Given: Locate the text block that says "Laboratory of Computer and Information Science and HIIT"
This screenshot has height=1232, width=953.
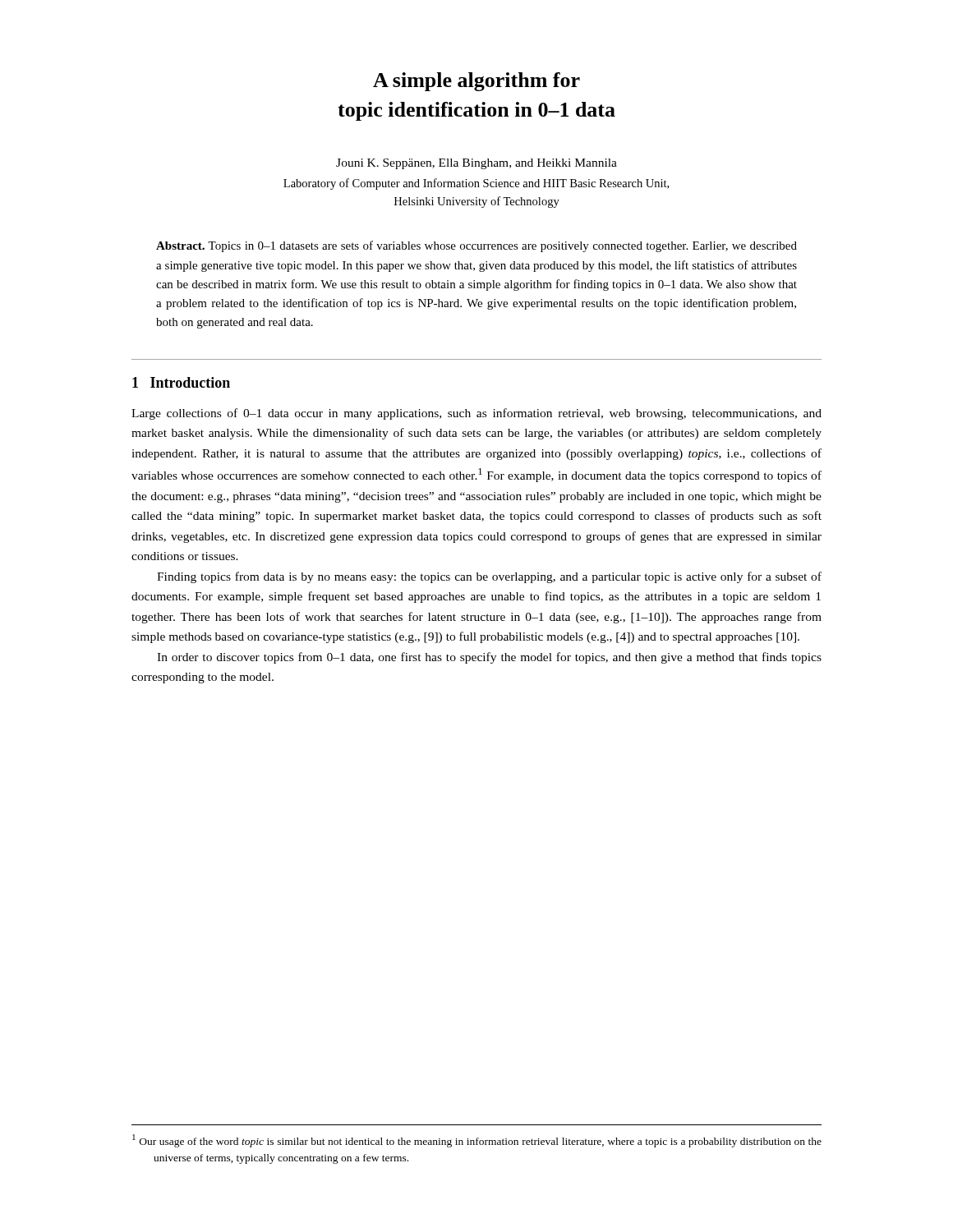Looking at the screenshot, I should click(x=476, y=192).
